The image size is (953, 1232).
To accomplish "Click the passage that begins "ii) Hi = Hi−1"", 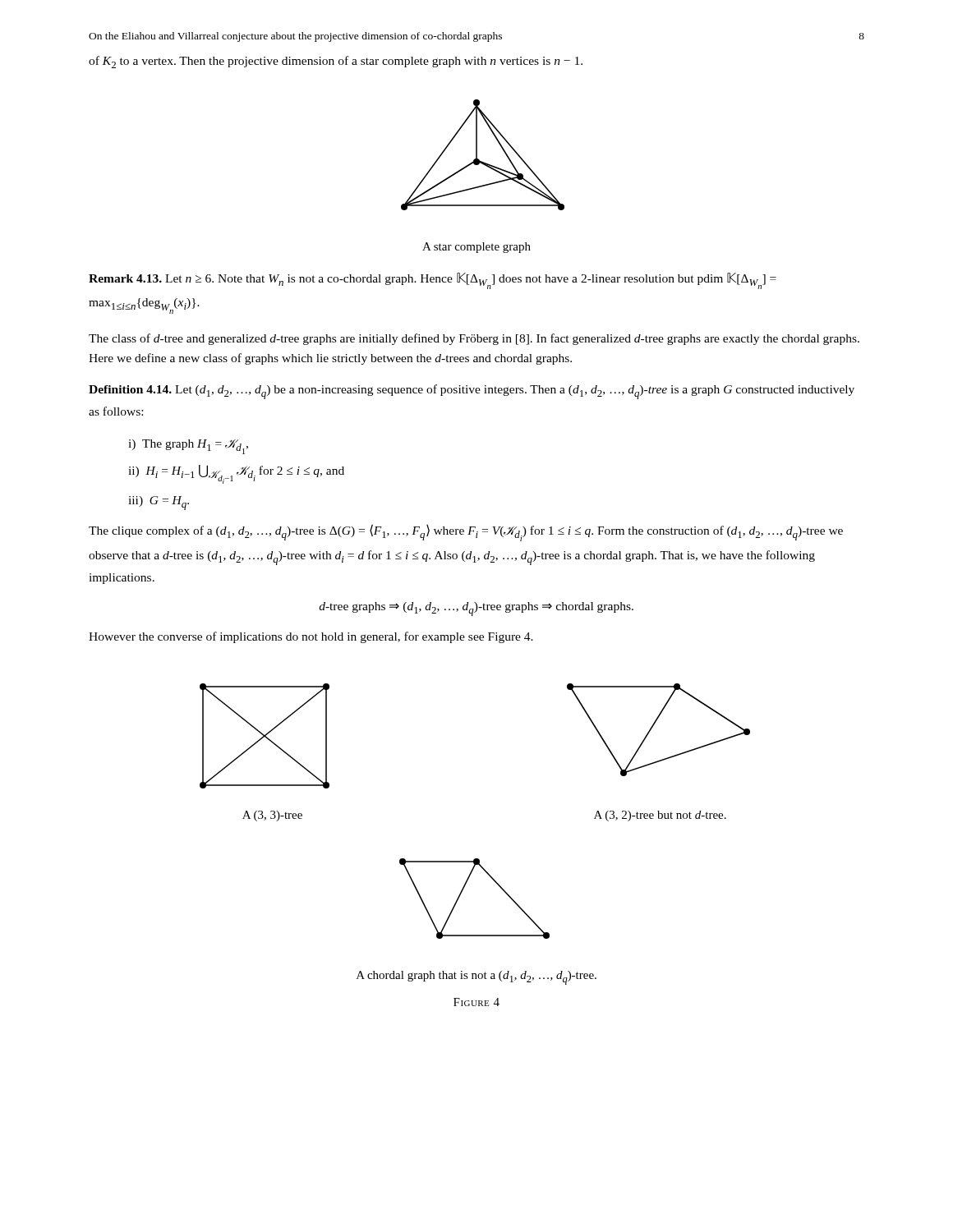I will [236, 475].
